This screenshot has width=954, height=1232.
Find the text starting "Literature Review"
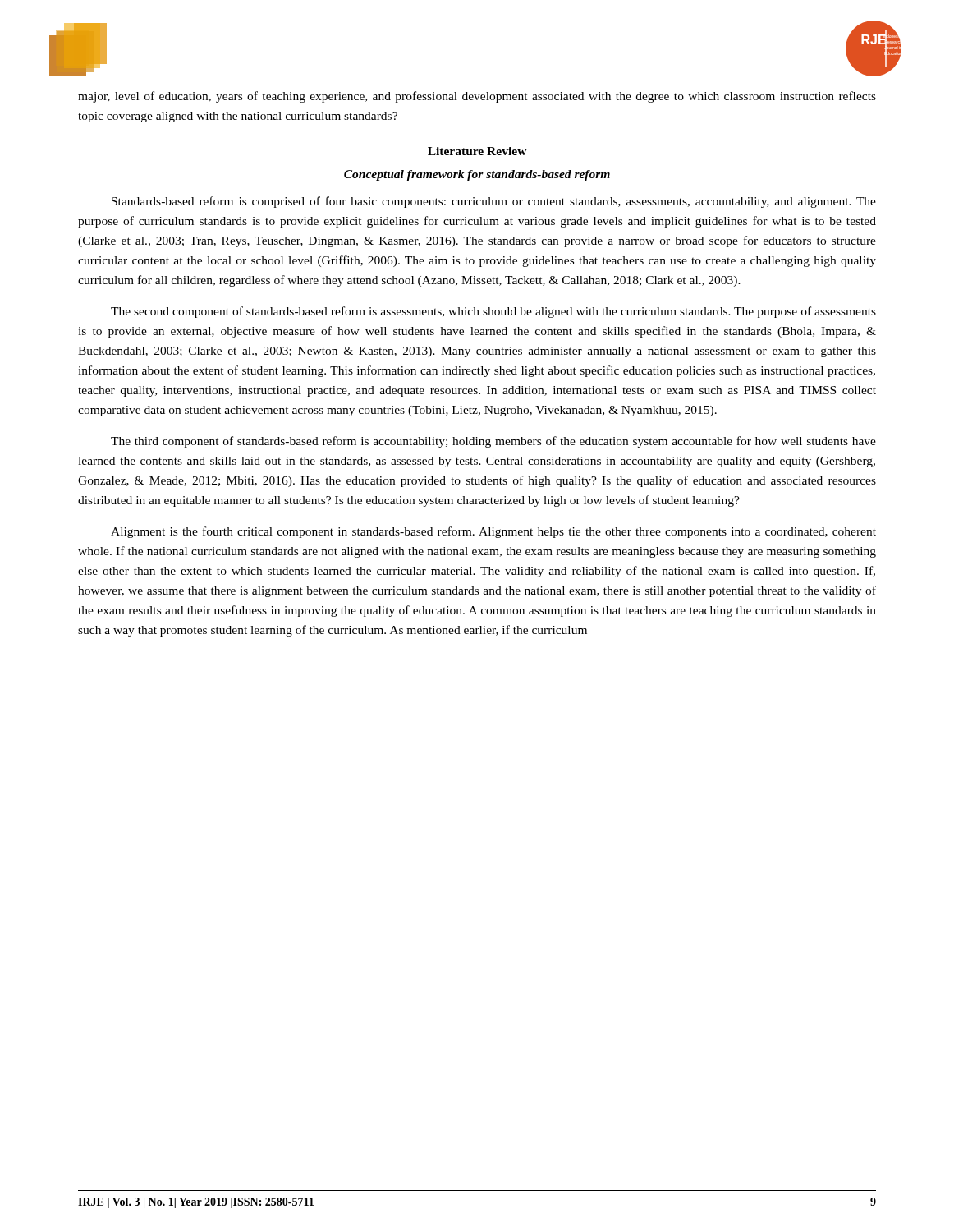point(477,151)
